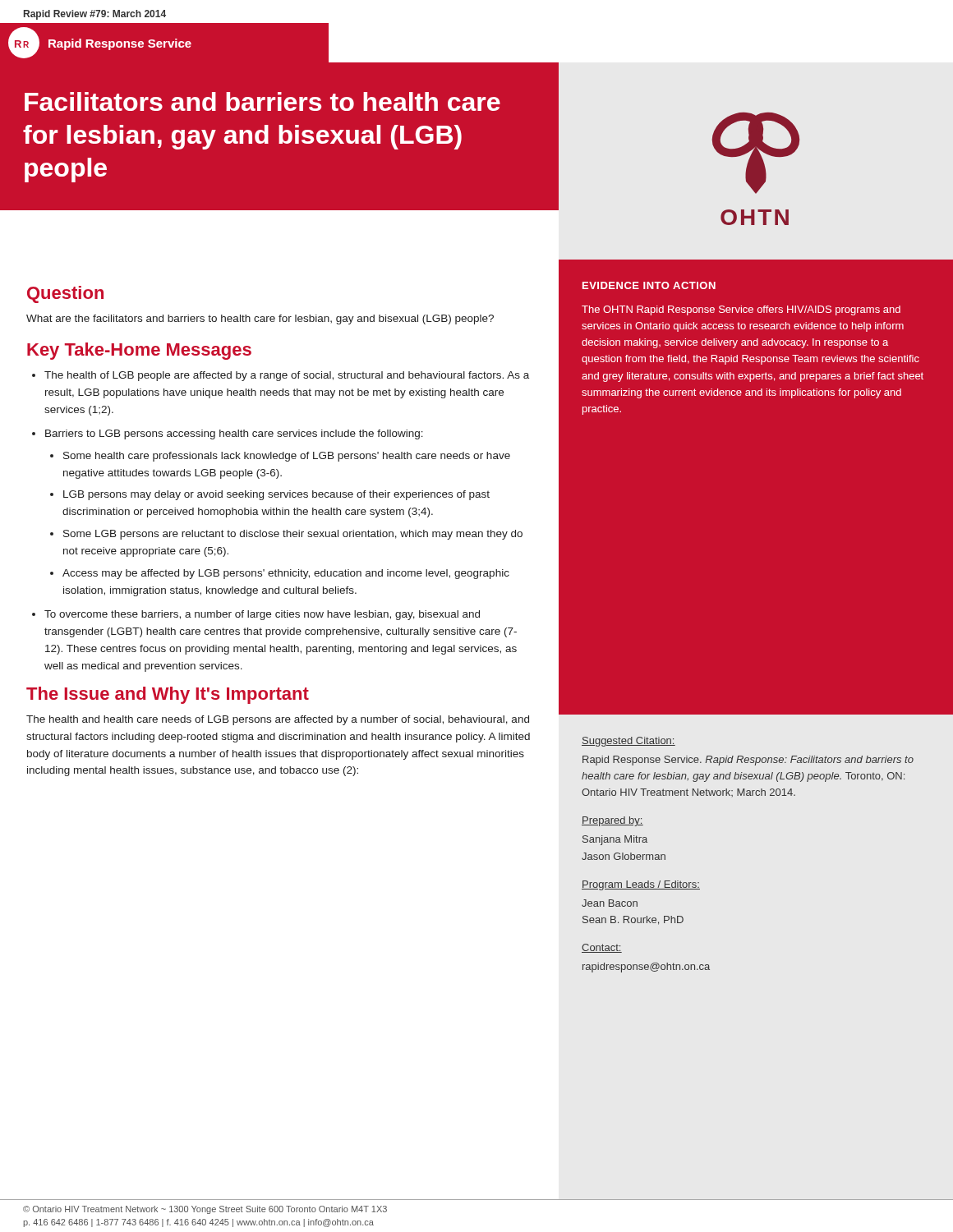Navigate to the block starting "Rapid Response Service. Rapid"
The image size is (953, 1232).
(x=748, y=776)
